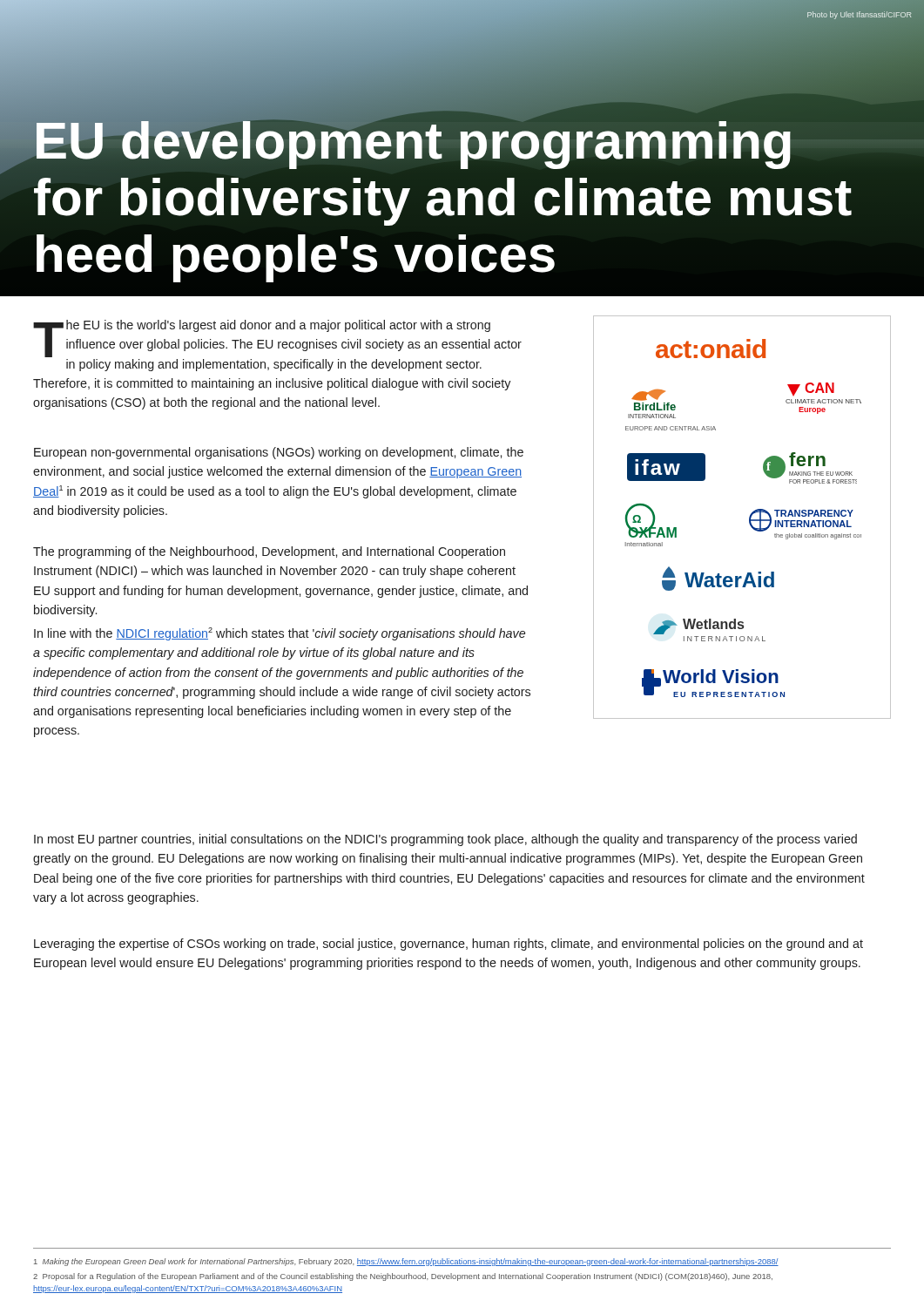Viewport: 924px width, 1307px height.
Task: Point to the text block starting "European non-governmental organisations (NGOs)"
Action: coord(278,481)
